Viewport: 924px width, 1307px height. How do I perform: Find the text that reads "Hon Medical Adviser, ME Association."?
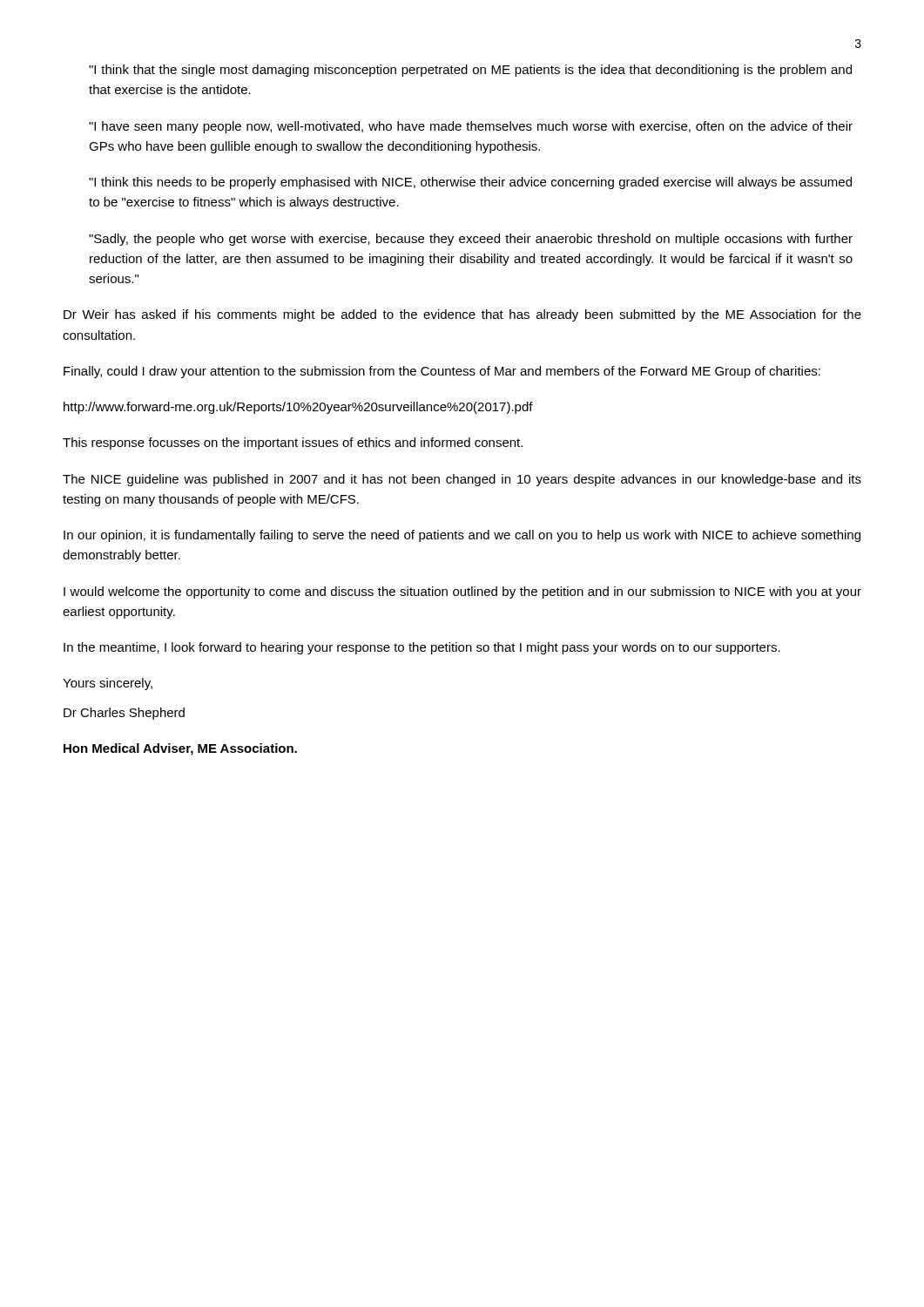coord(180,748)
